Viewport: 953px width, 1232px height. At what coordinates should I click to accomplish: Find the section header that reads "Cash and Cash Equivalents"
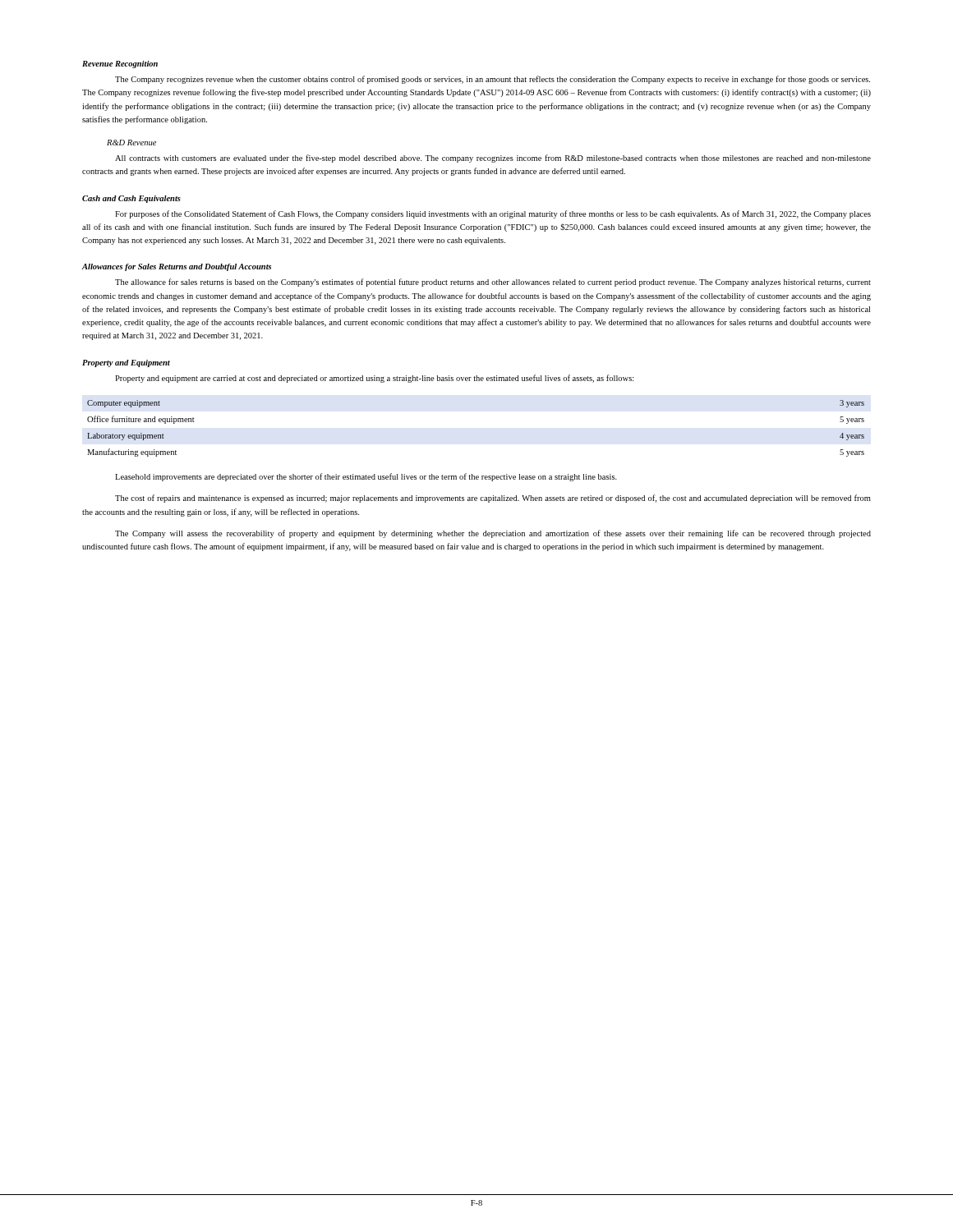coord(131,198)
